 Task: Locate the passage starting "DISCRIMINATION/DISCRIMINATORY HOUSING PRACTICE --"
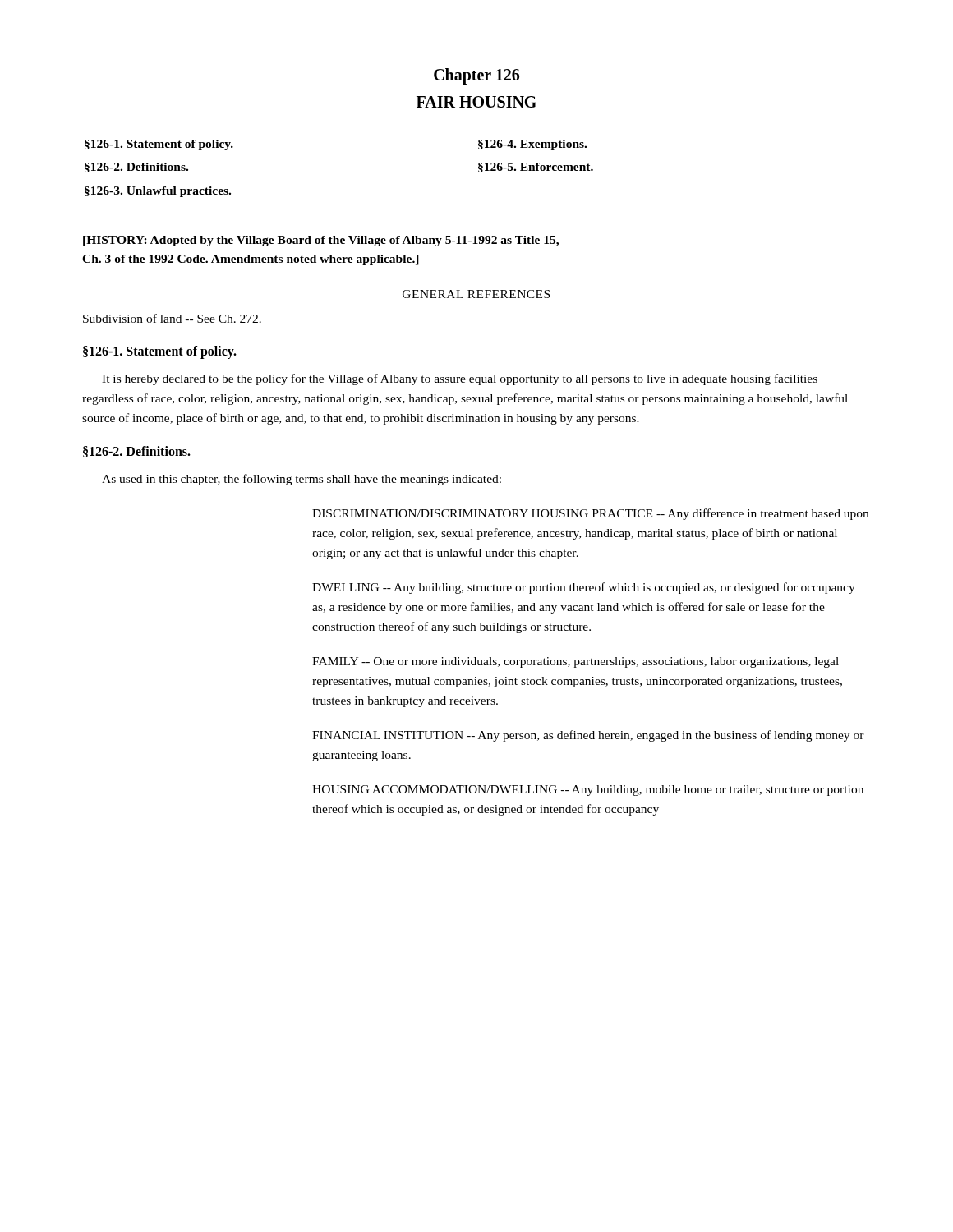tap(534, 533)
